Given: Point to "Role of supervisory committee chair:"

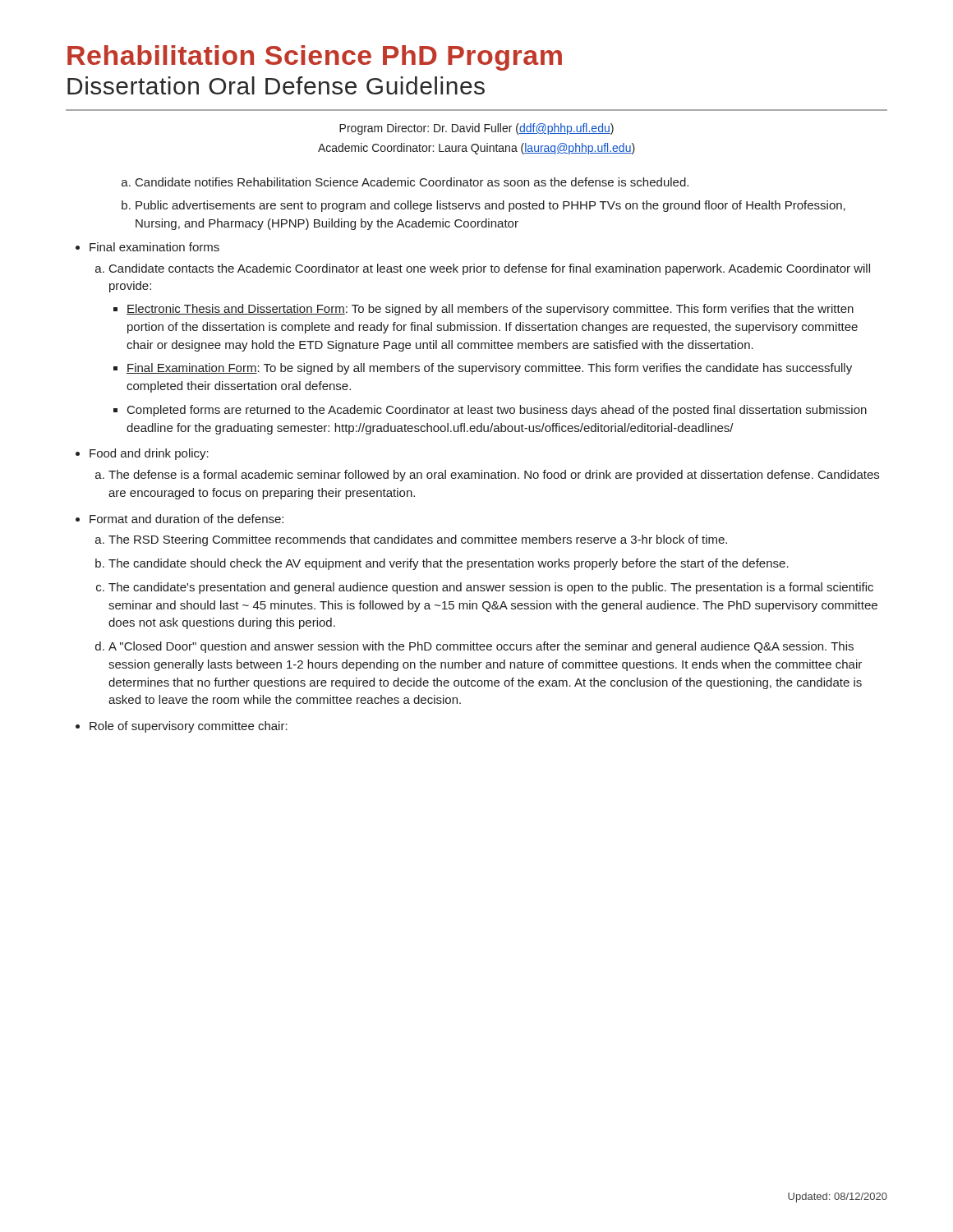Looking at the screenshot, I should click(188, 726).
